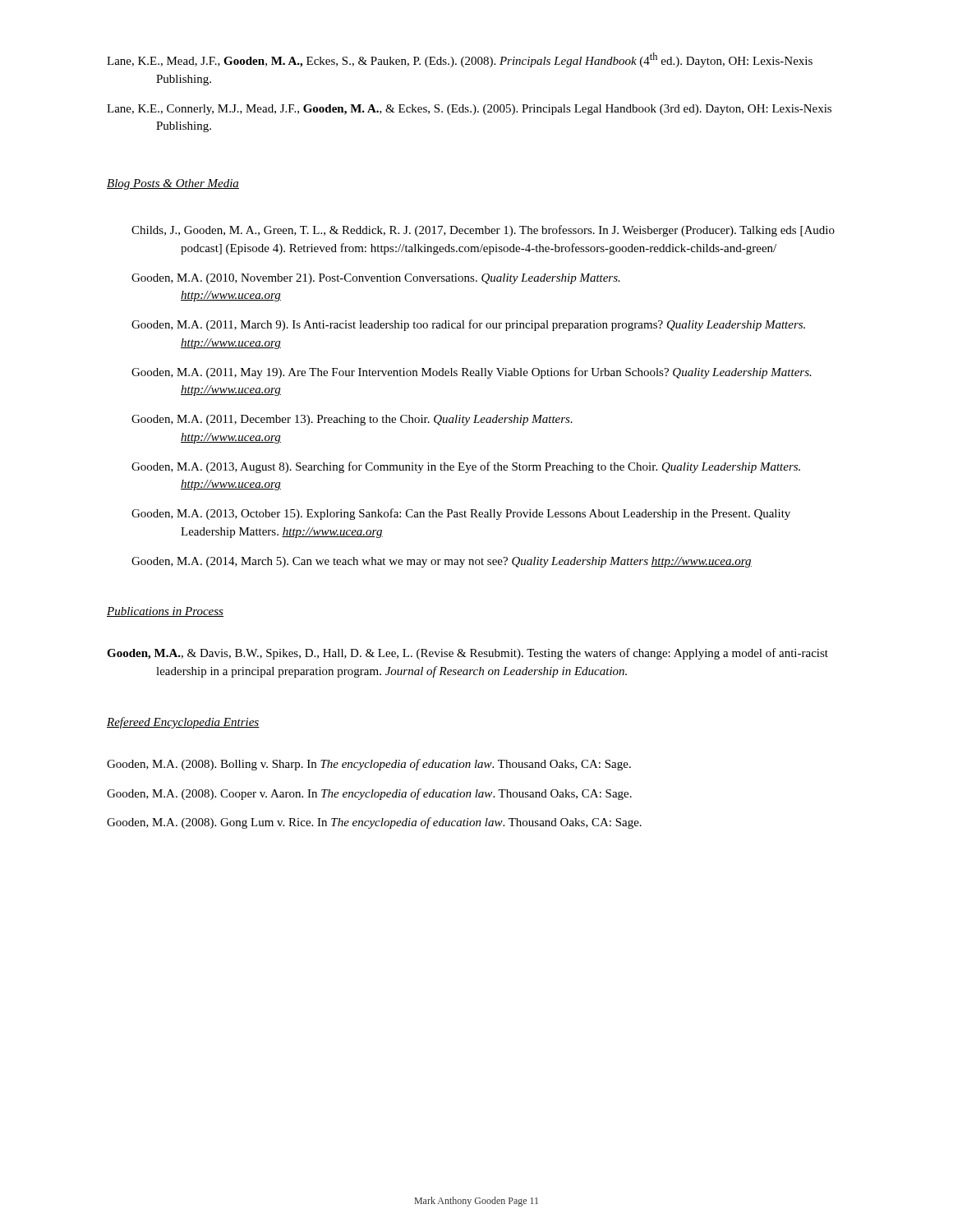Image resolution: width=953 pixels, height=1232 pixels.
Task: Select the region starting "Gooden, M.A., & Davis, B.W., Spikes, D., Hall,"
Action: 467,662
